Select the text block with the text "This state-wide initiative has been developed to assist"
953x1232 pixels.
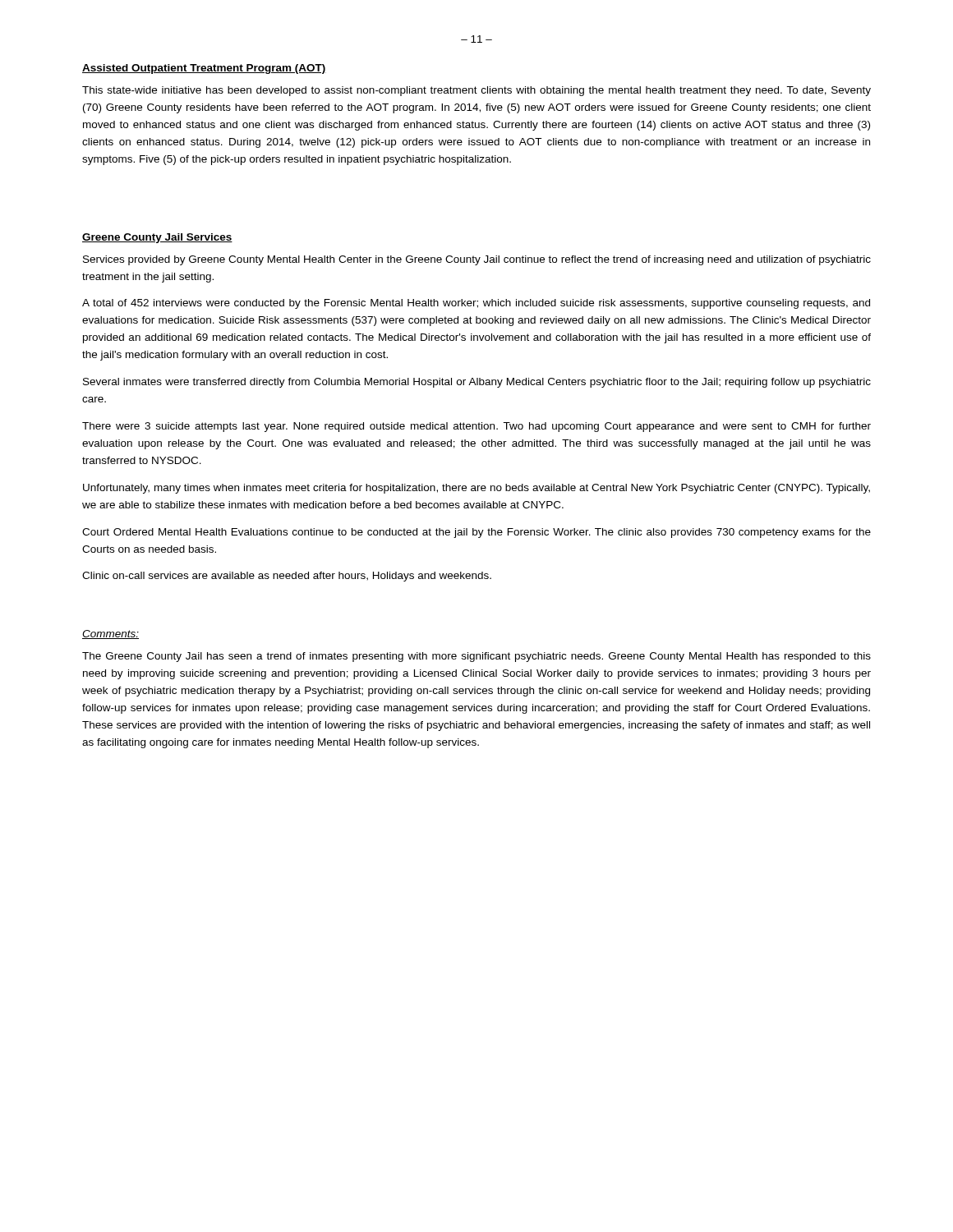(x=476, y=124)
